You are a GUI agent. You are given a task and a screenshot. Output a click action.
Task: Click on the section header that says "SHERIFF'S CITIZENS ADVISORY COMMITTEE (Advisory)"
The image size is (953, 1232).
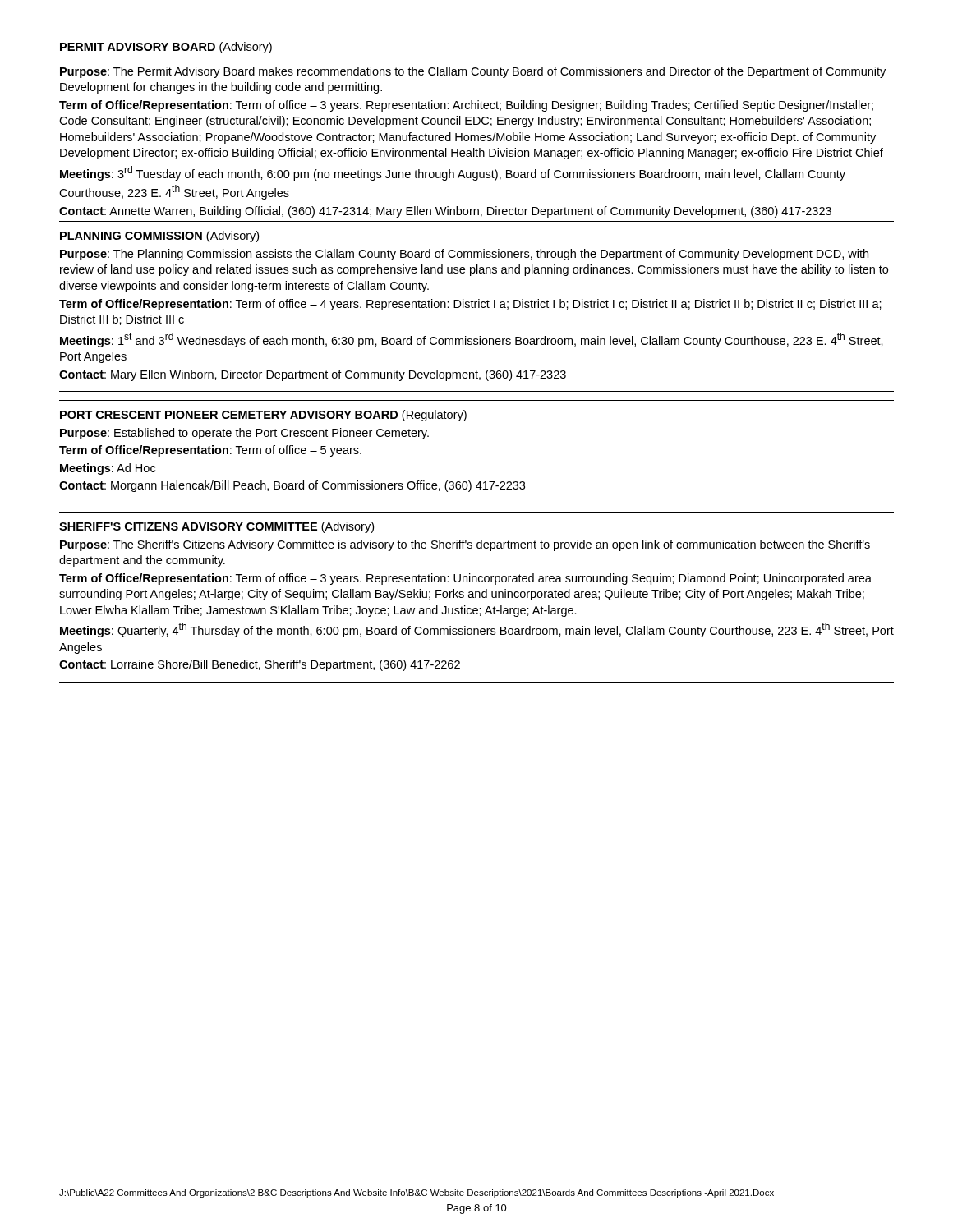pos(216,527)
